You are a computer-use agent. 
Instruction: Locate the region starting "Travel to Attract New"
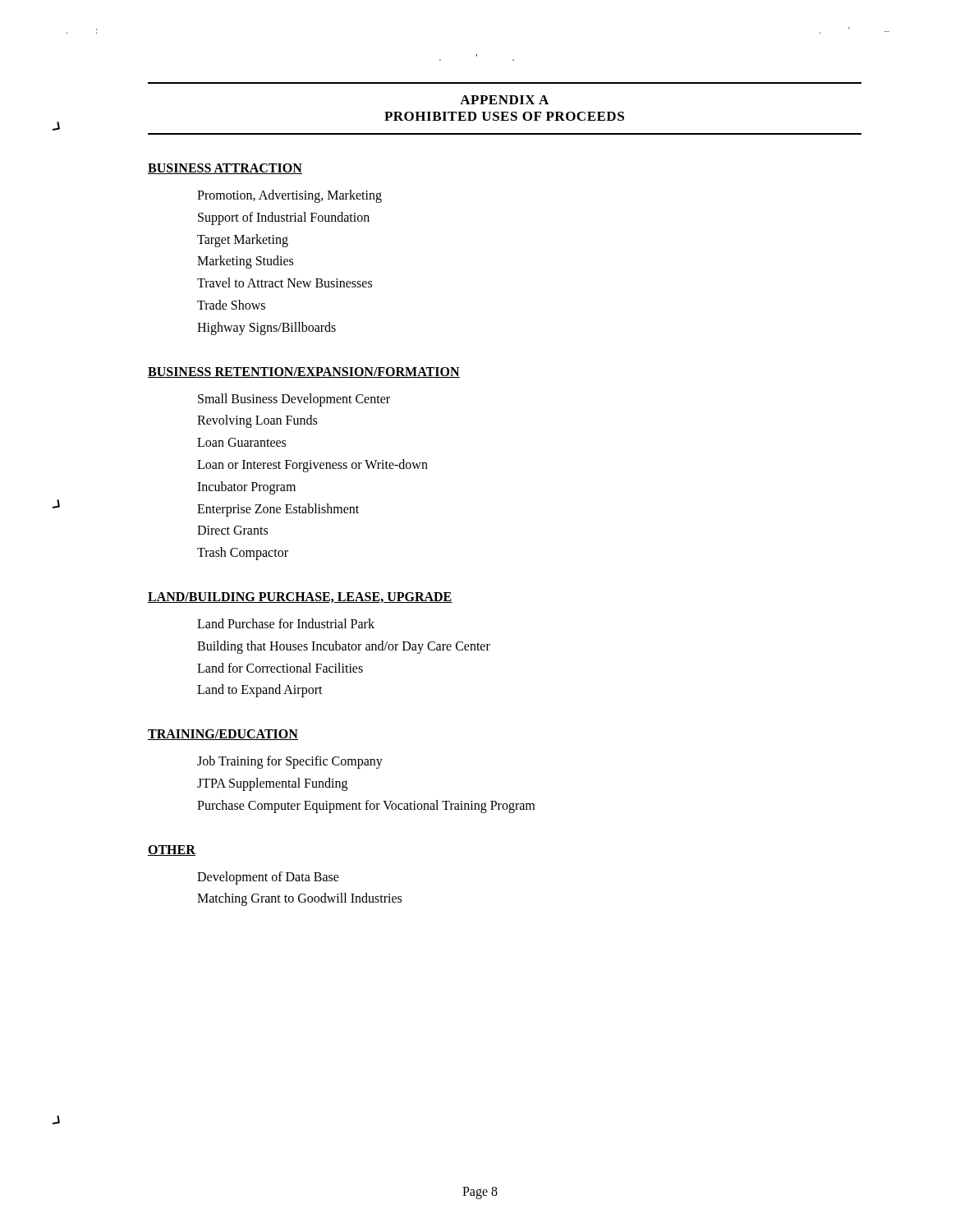tap(285, 283)
